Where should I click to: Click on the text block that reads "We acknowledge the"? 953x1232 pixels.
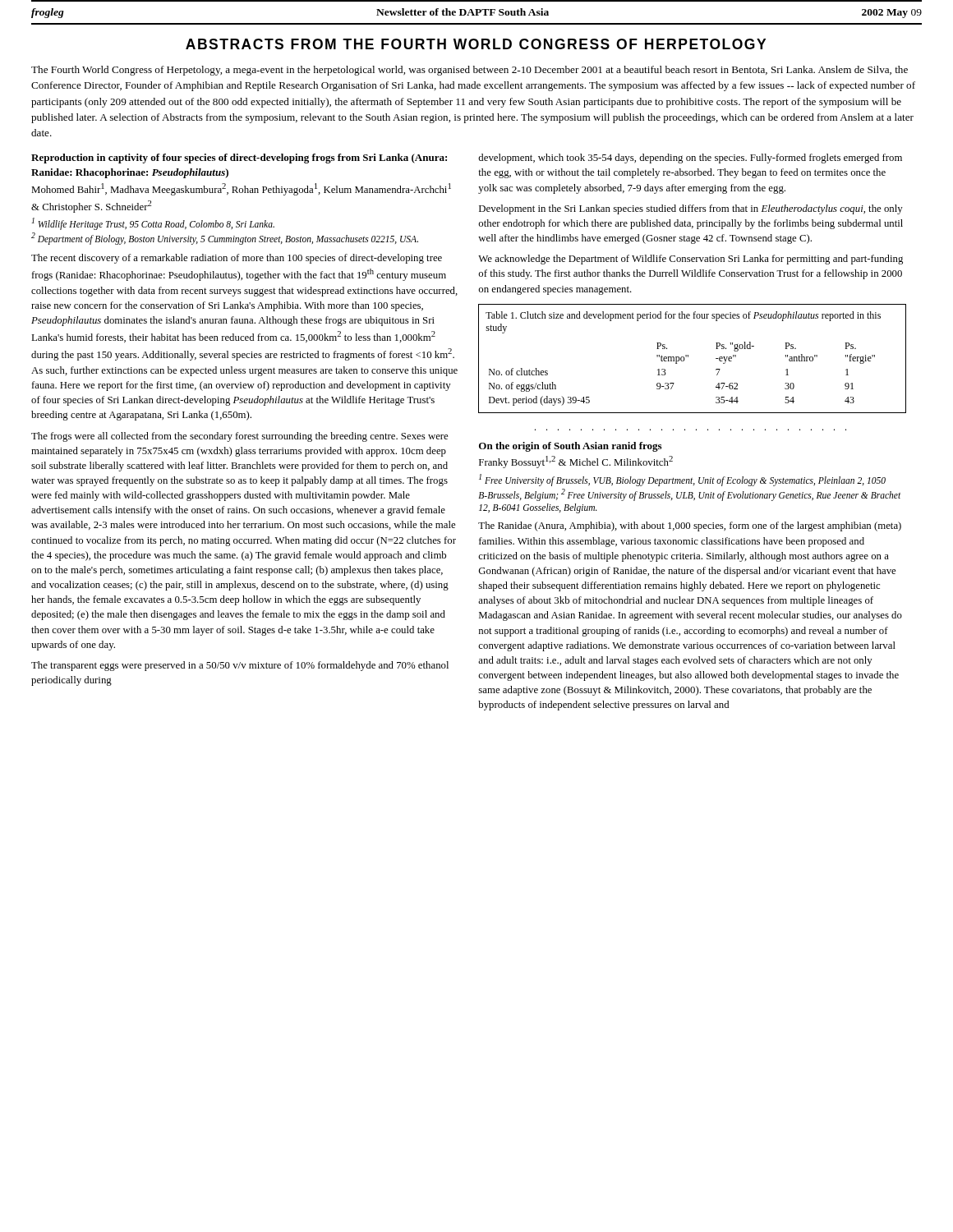[x=691, y=274]
